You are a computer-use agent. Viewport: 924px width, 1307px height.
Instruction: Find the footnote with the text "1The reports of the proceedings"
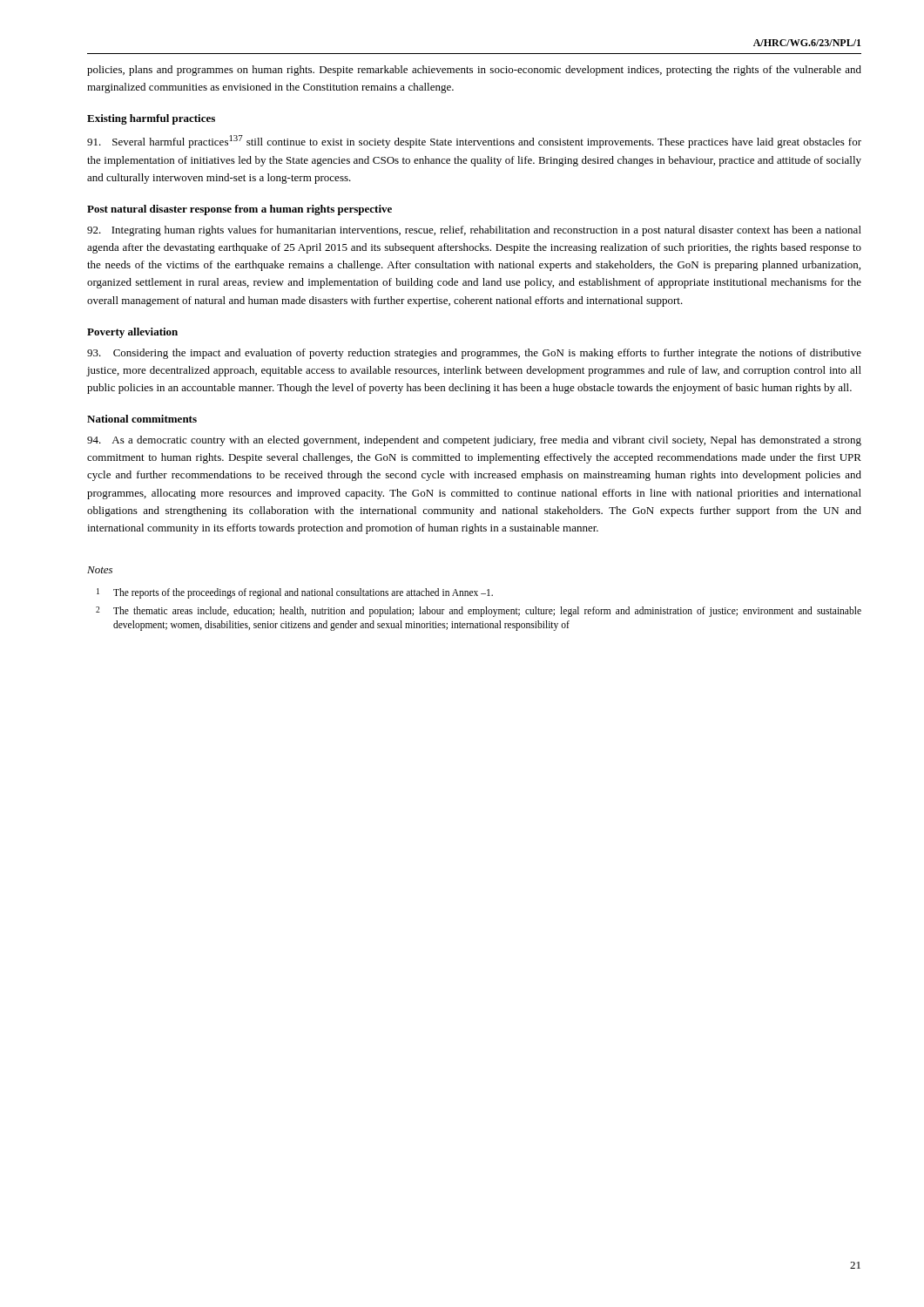tap(295, 592)
